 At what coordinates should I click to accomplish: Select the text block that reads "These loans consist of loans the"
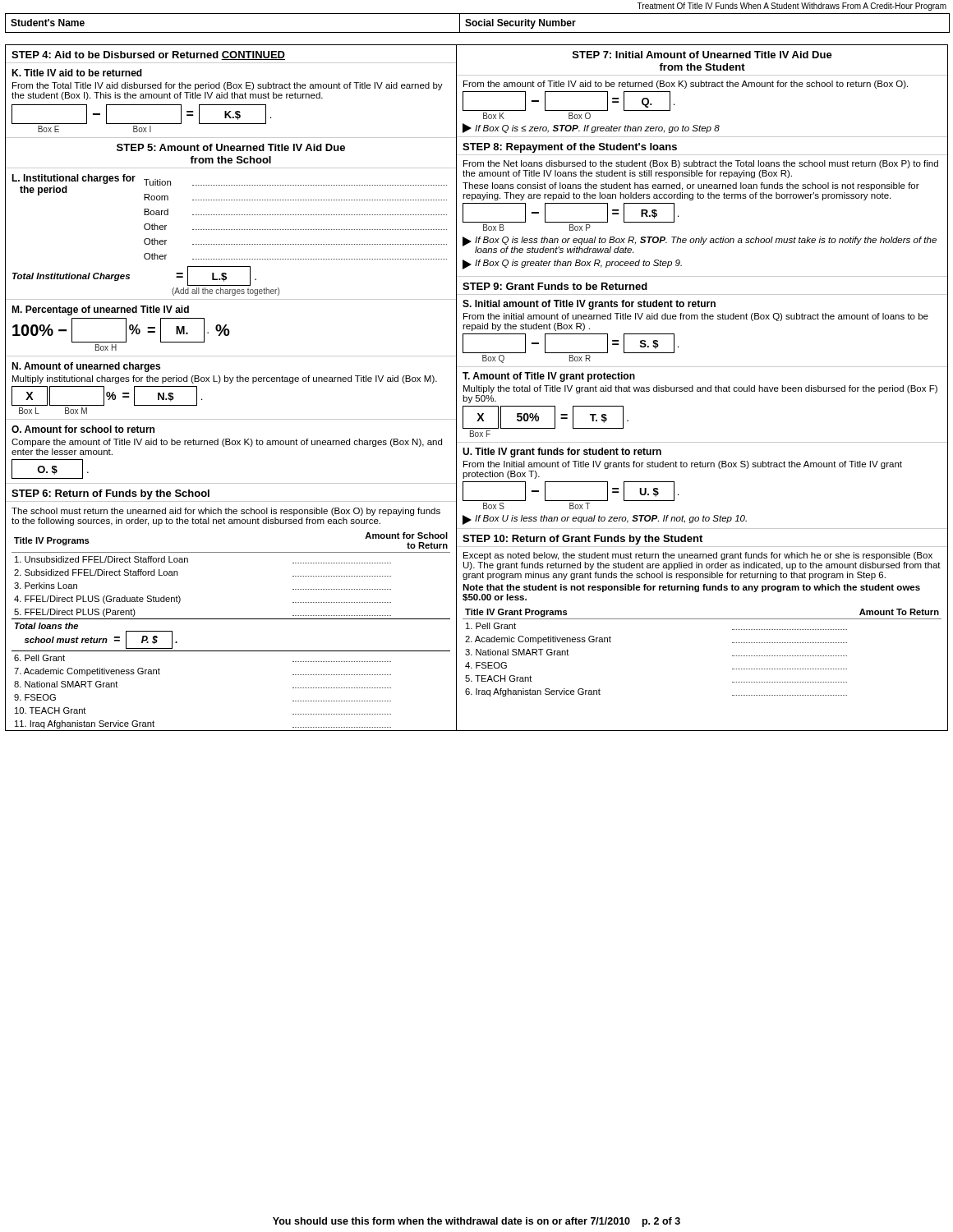click(691, 191)
